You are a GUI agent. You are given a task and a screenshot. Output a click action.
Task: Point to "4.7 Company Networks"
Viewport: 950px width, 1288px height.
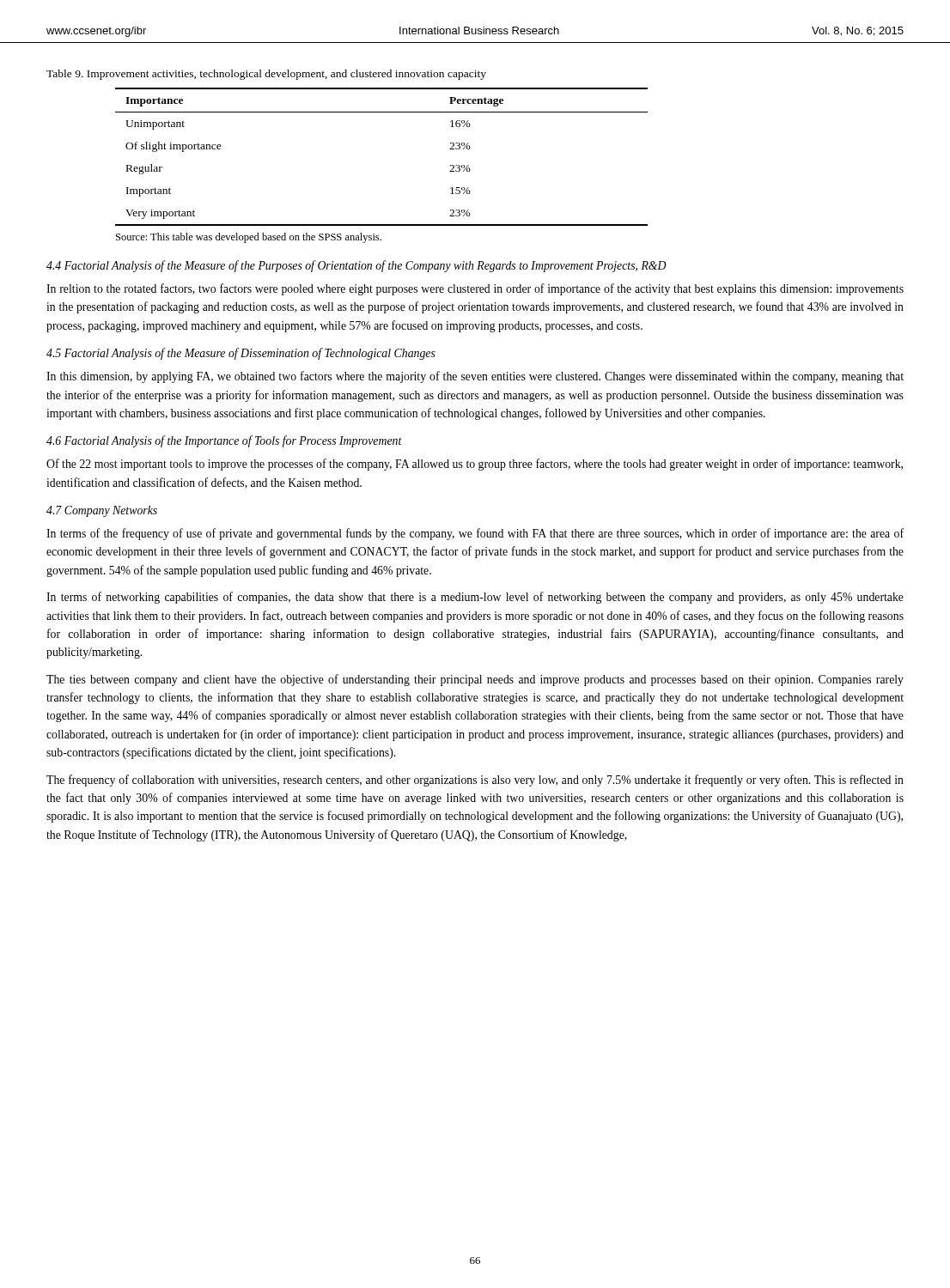[102, 510]
